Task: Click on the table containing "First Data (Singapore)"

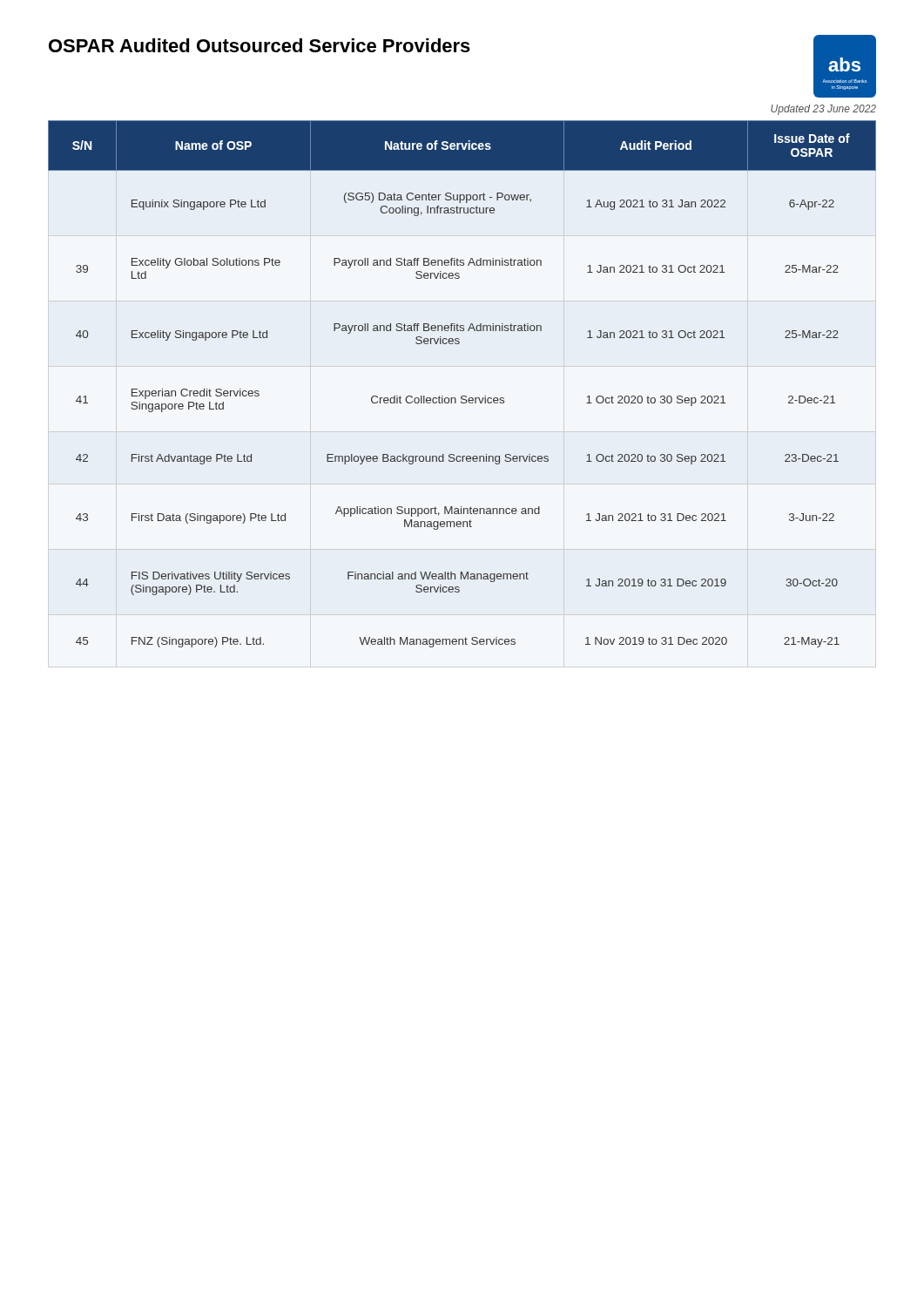Action: (462, 394)
